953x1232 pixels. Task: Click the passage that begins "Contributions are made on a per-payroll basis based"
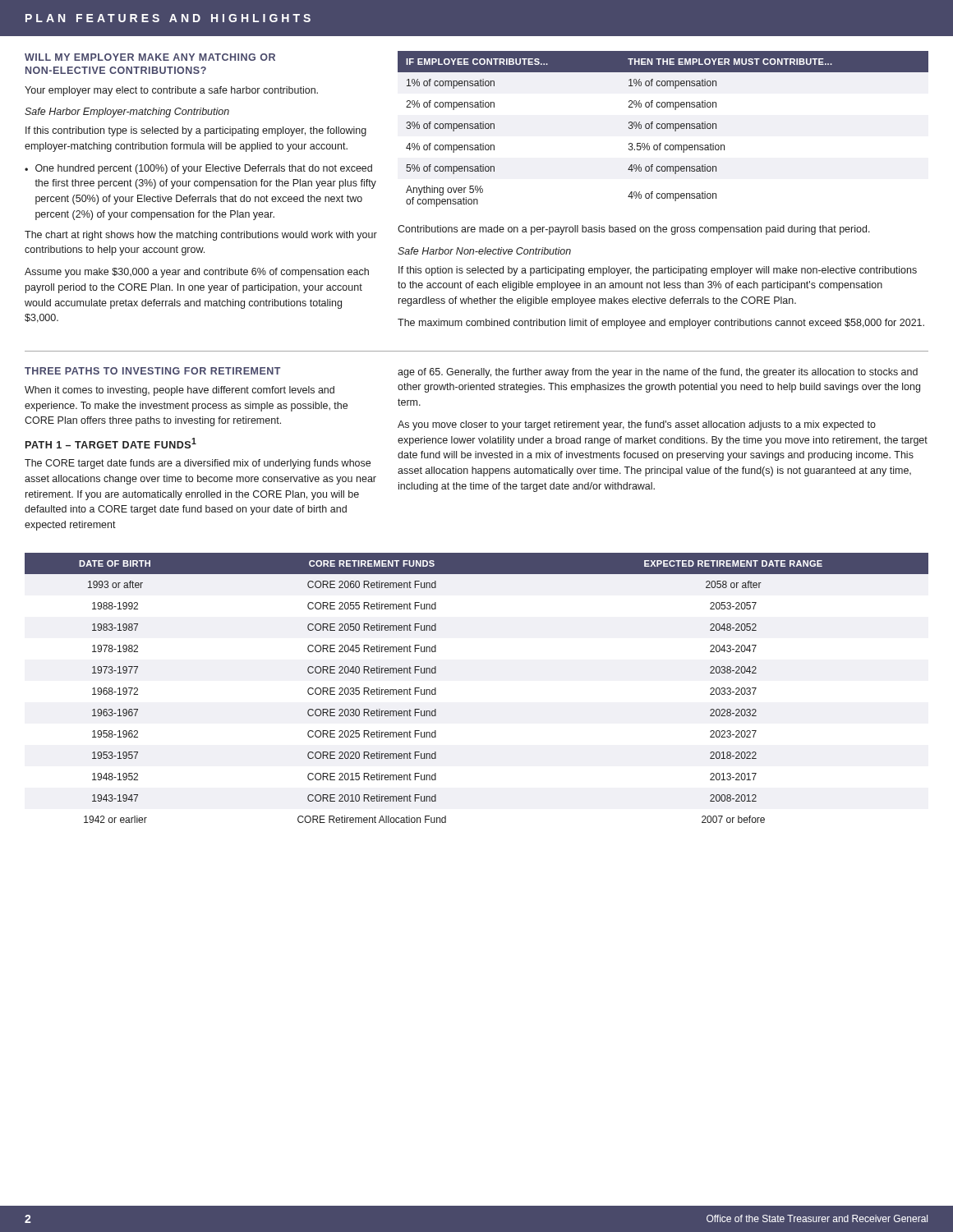pyautogui.click(x=634, y=229)
